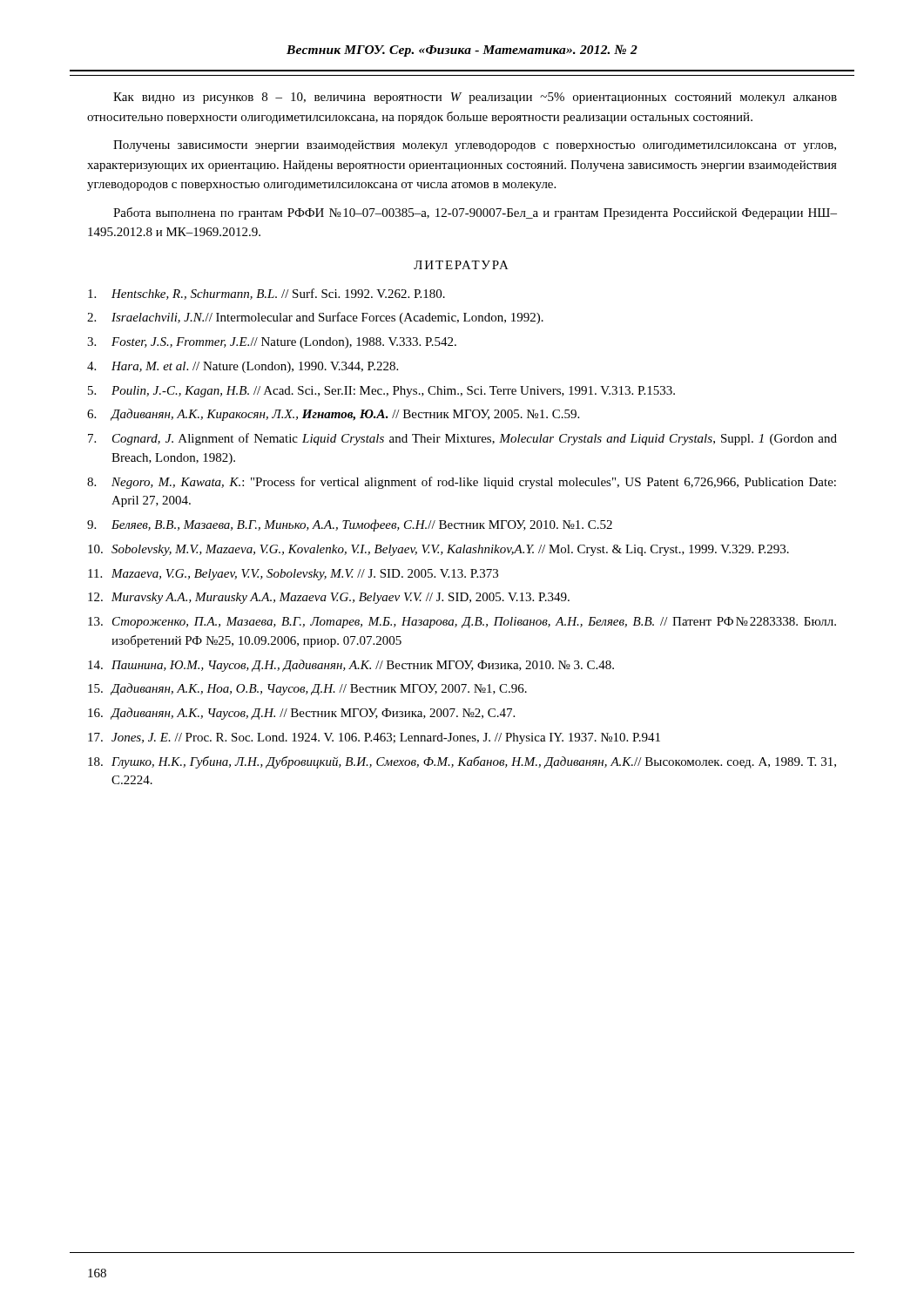
Task: Locate the block of text that opens with "13. Сторoженко, П.А., Мазаева, В.Г., Лотарев,"
Action: (x=462, y=632)
